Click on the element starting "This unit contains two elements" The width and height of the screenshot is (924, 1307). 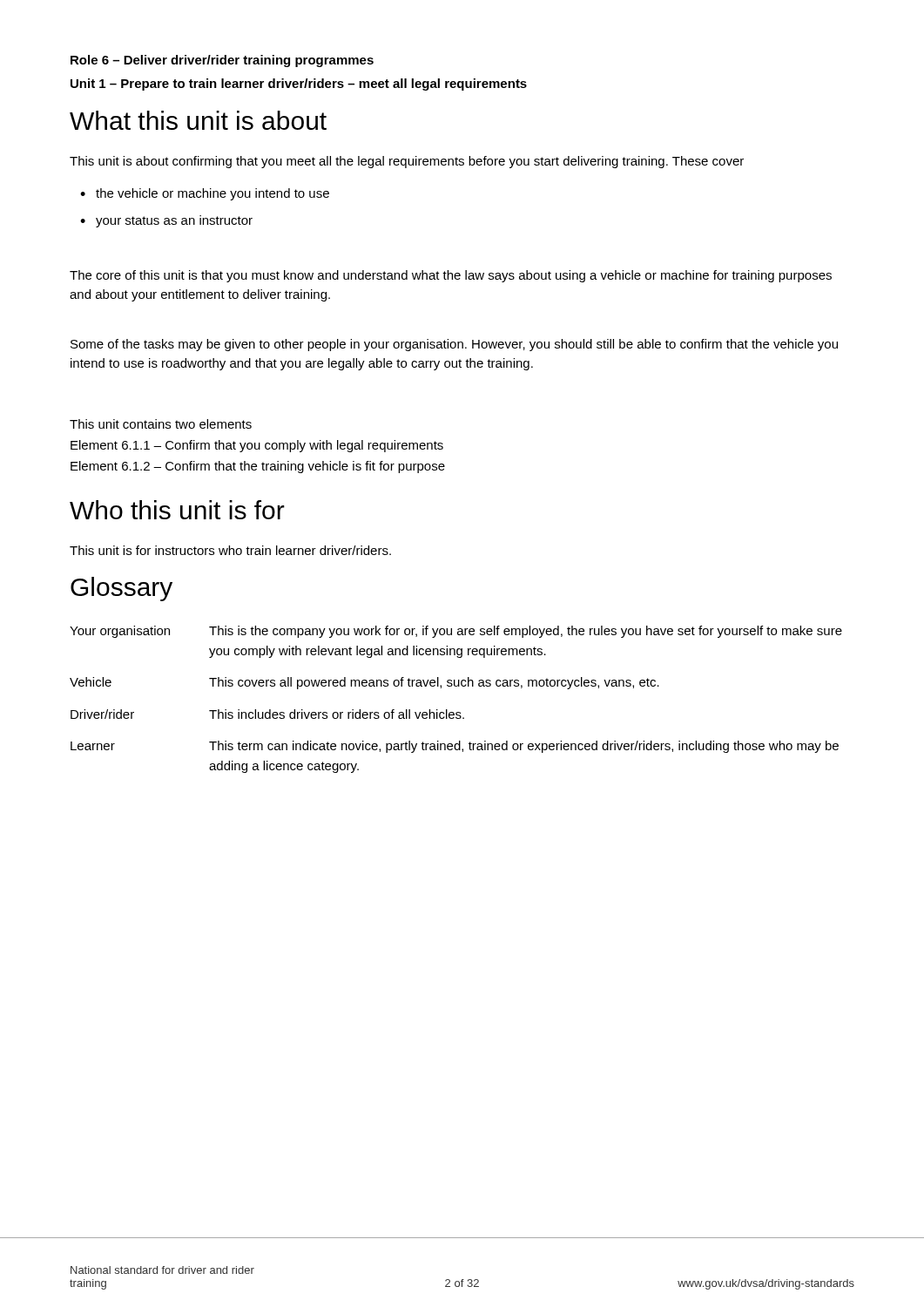click(x=161, y=424)
